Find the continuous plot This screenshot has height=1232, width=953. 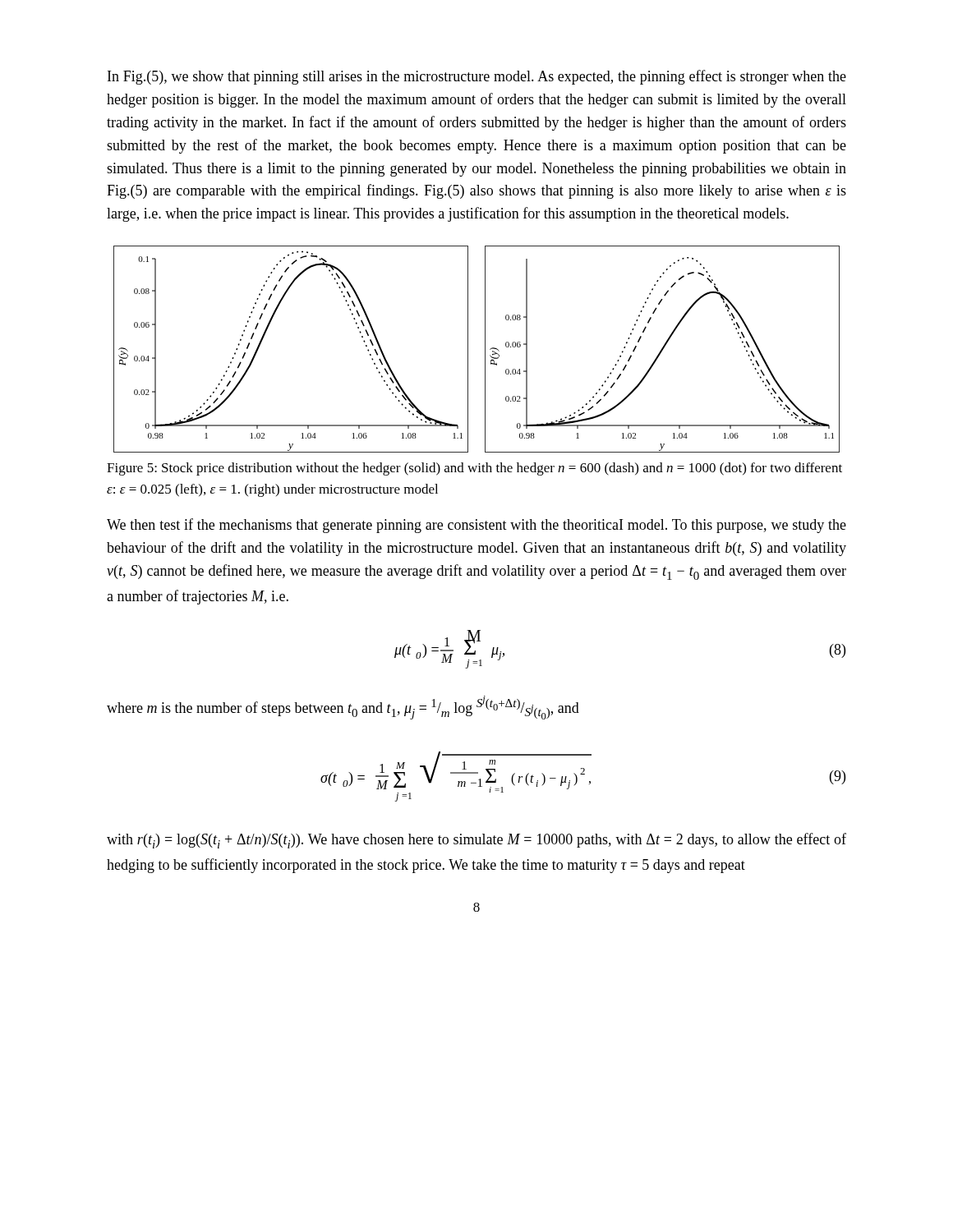476,349
